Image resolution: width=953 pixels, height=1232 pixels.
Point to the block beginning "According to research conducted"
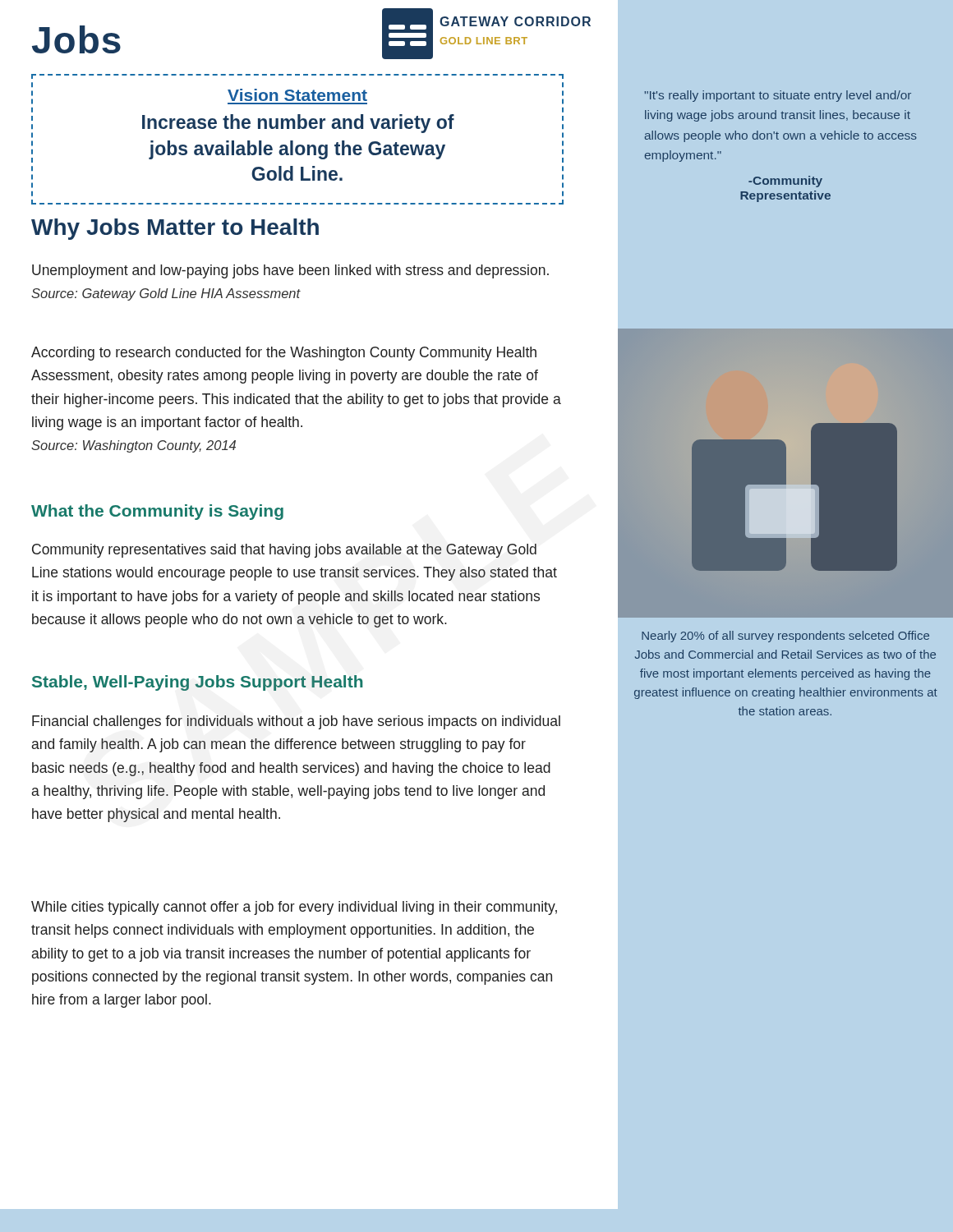point(296,398)
